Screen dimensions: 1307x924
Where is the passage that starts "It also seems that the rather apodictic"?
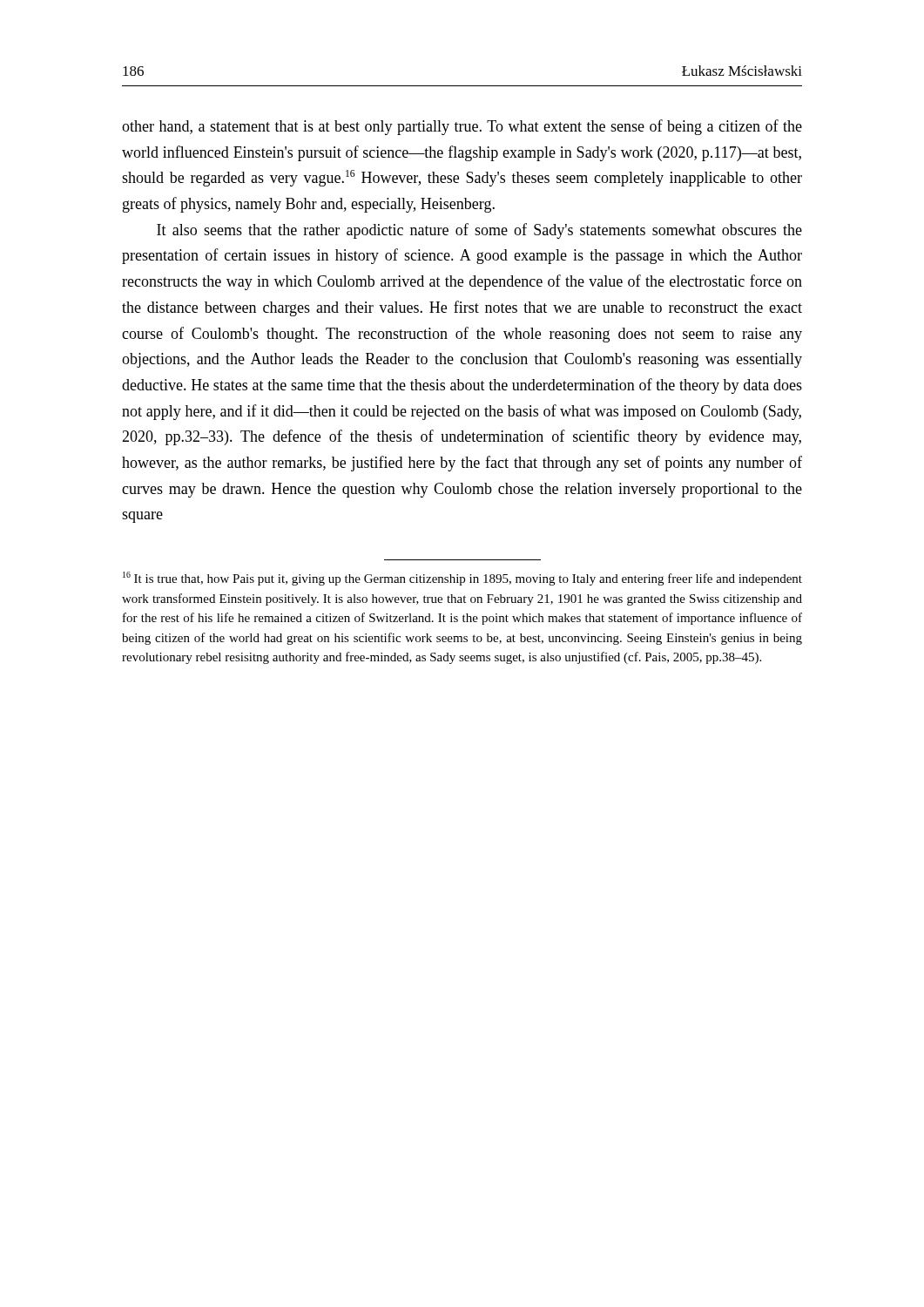[x=462, y=373]
